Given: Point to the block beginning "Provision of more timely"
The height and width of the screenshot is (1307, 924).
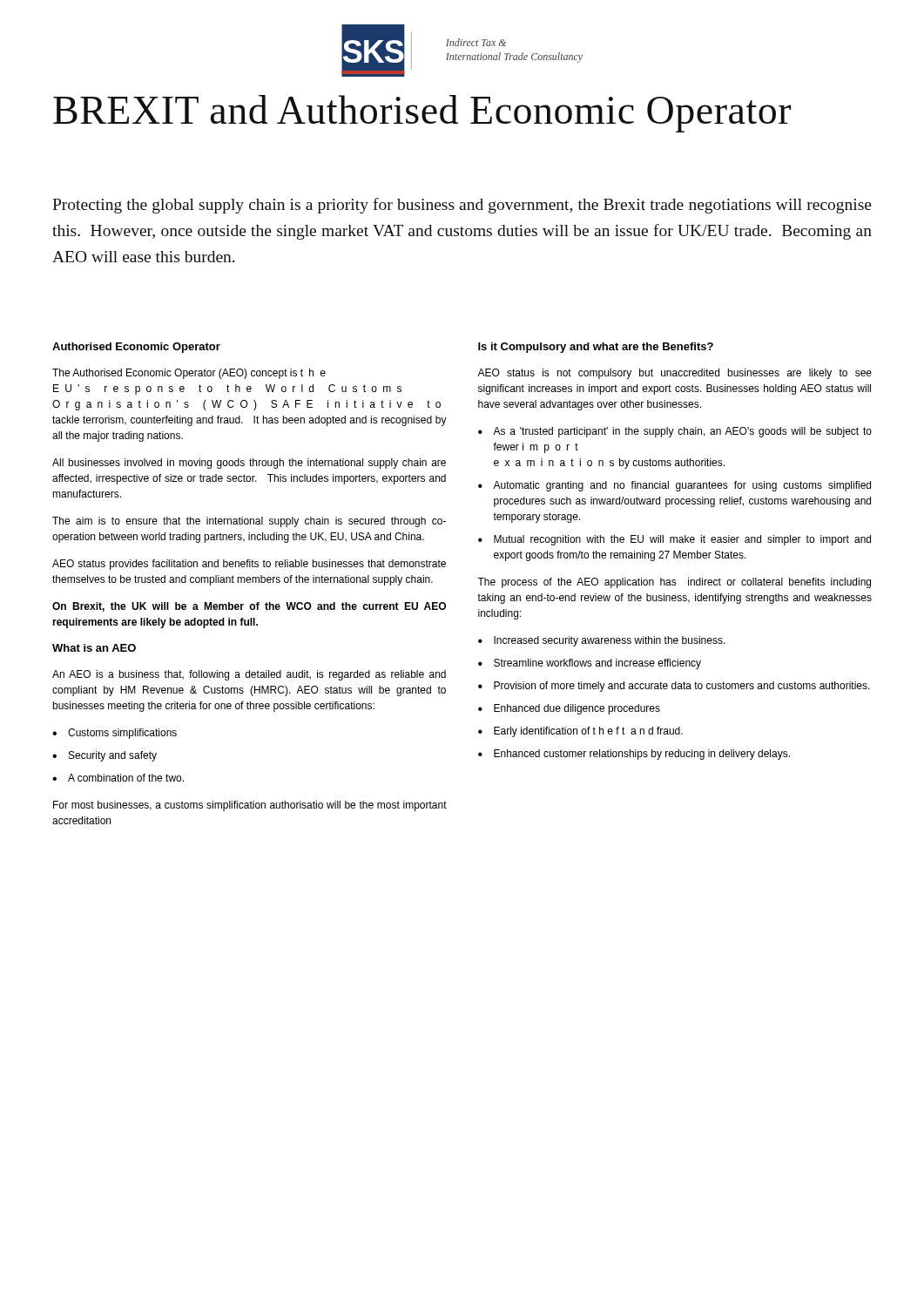Looking at the screenshot, I should click(x=682, y=686).
